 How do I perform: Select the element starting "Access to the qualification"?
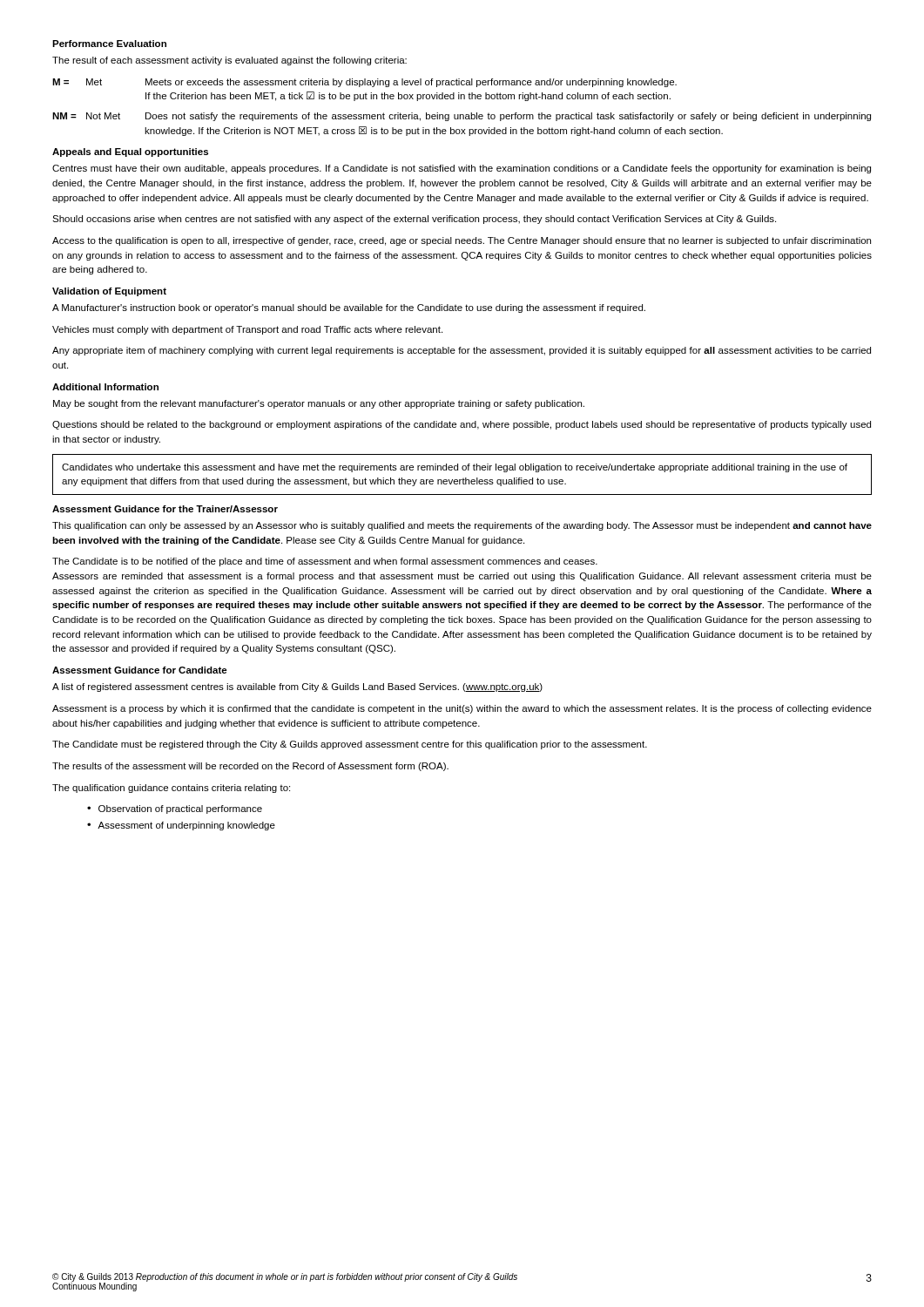click(462, 255)
